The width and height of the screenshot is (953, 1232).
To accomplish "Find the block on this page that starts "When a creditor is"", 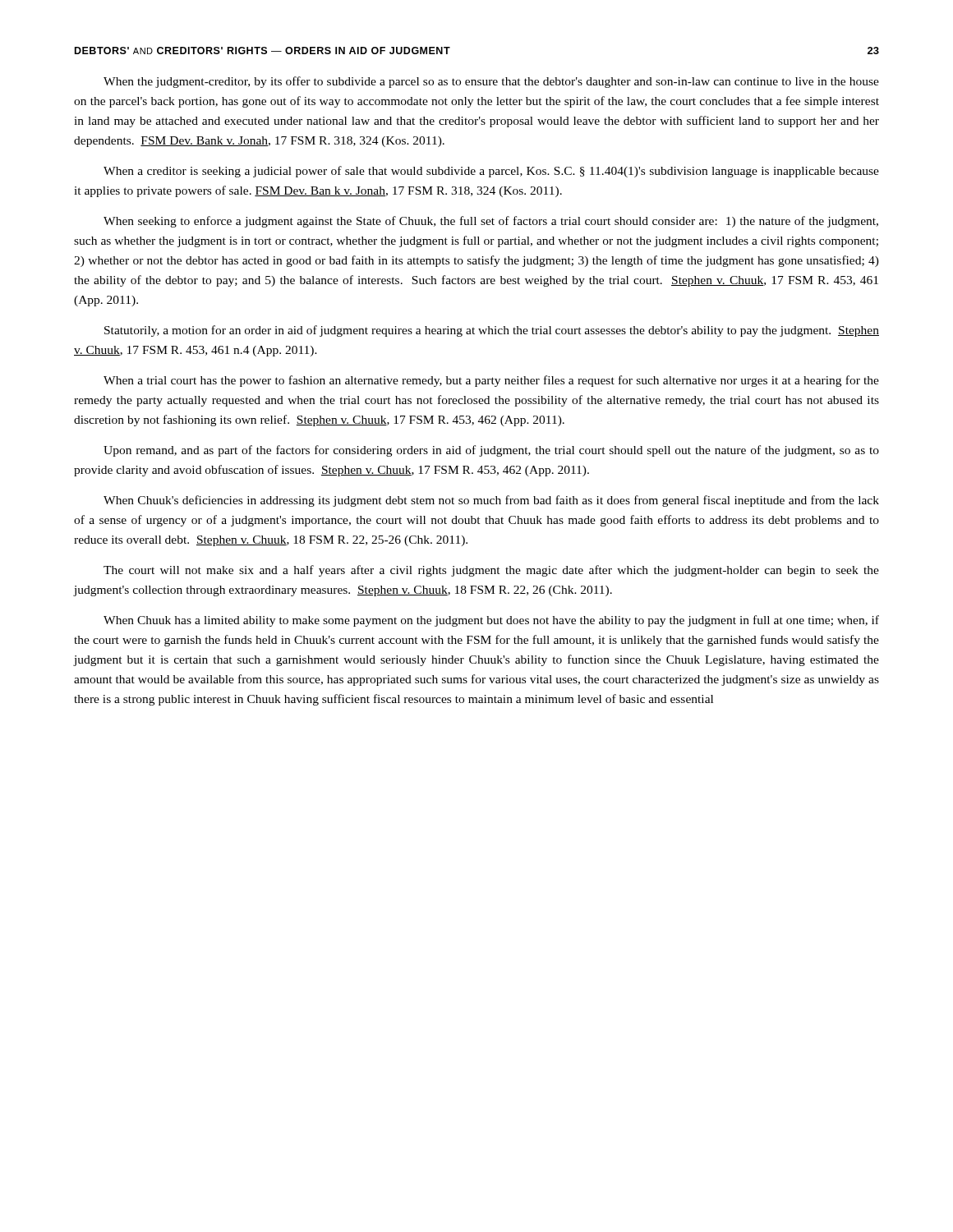I will [x=476, y=180].
